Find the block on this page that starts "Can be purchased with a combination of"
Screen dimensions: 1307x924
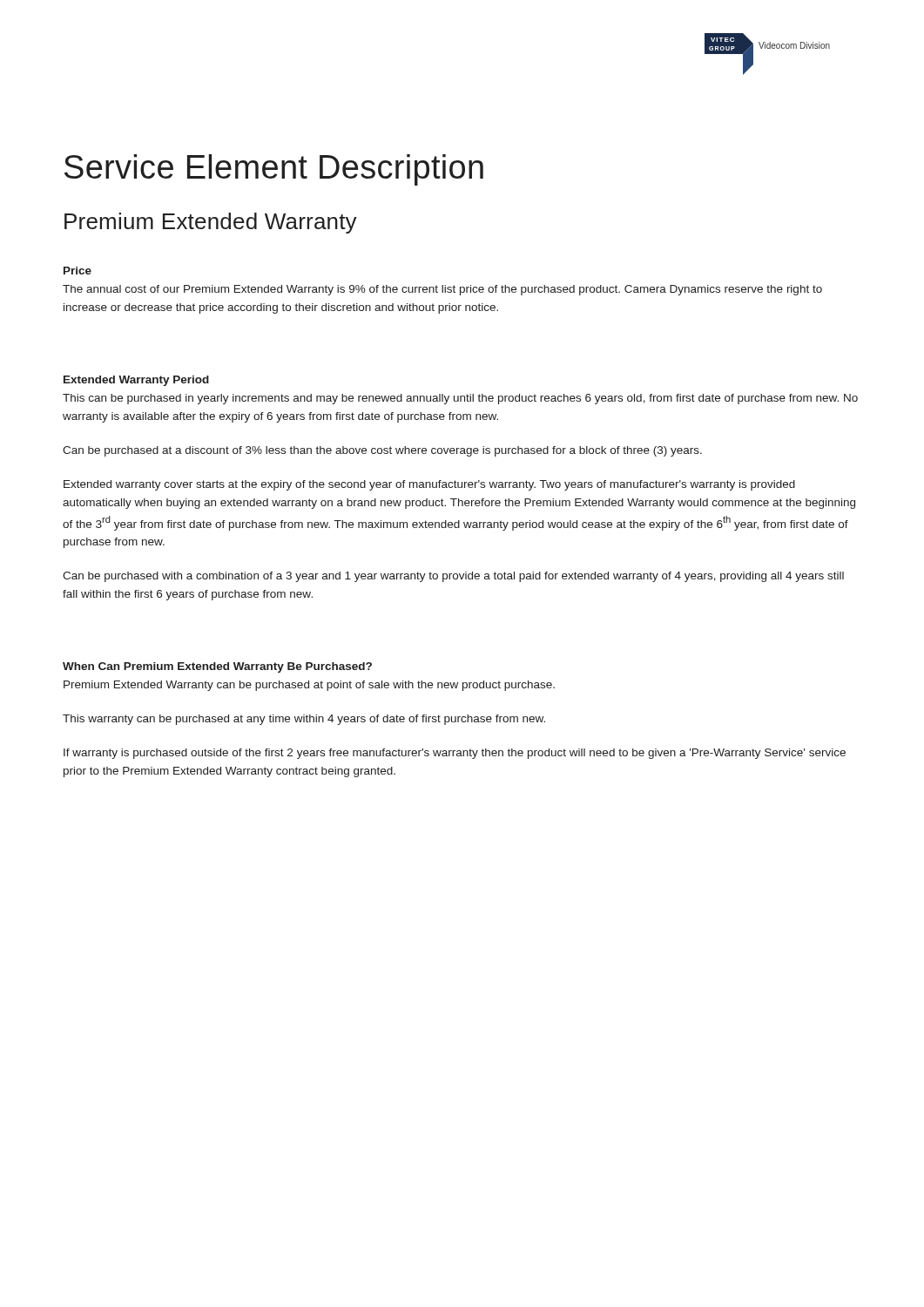[x=454, y=585]
